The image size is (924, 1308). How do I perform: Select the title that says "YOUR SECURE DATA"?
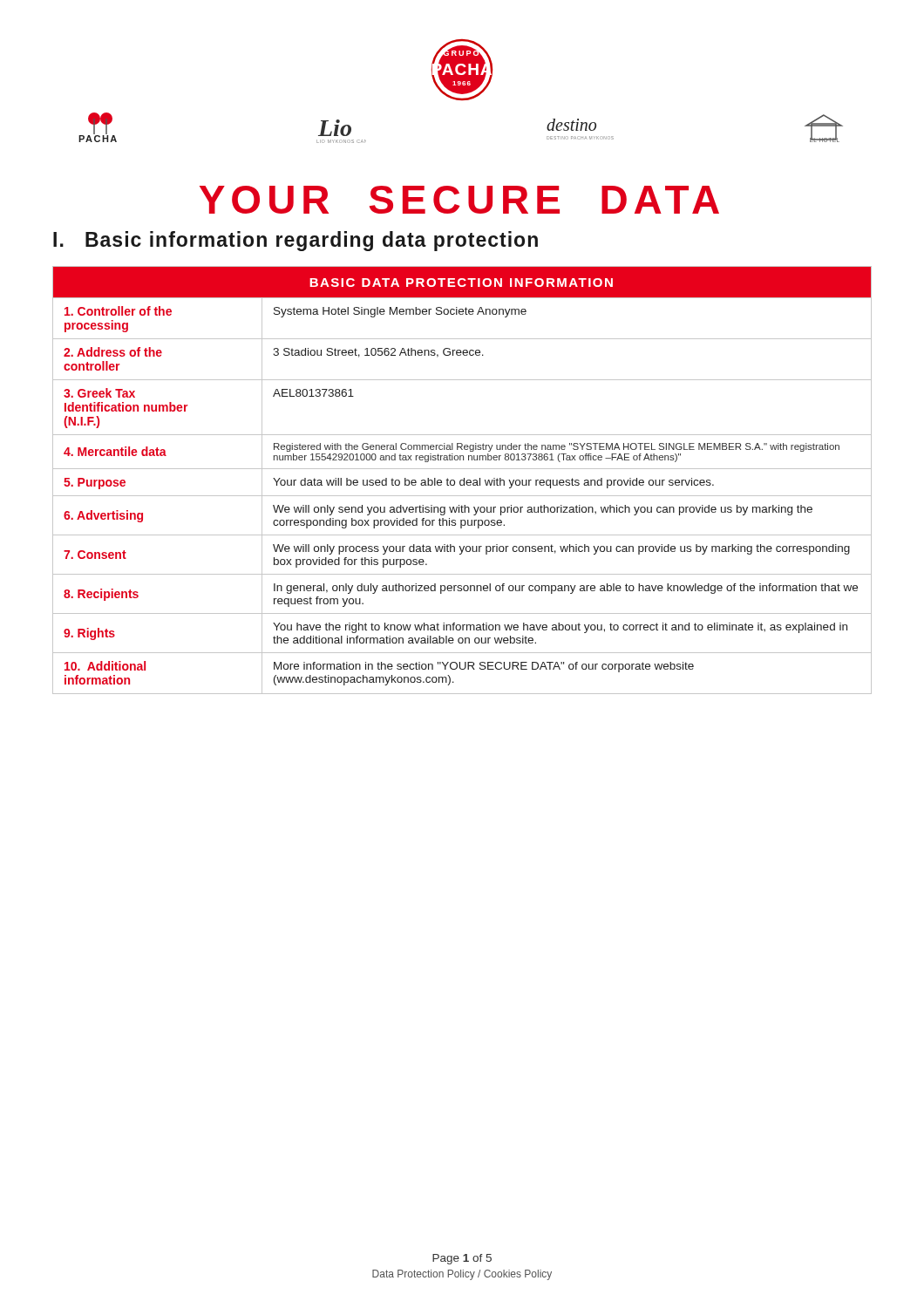pyautogui.click(x=462, y=200)
